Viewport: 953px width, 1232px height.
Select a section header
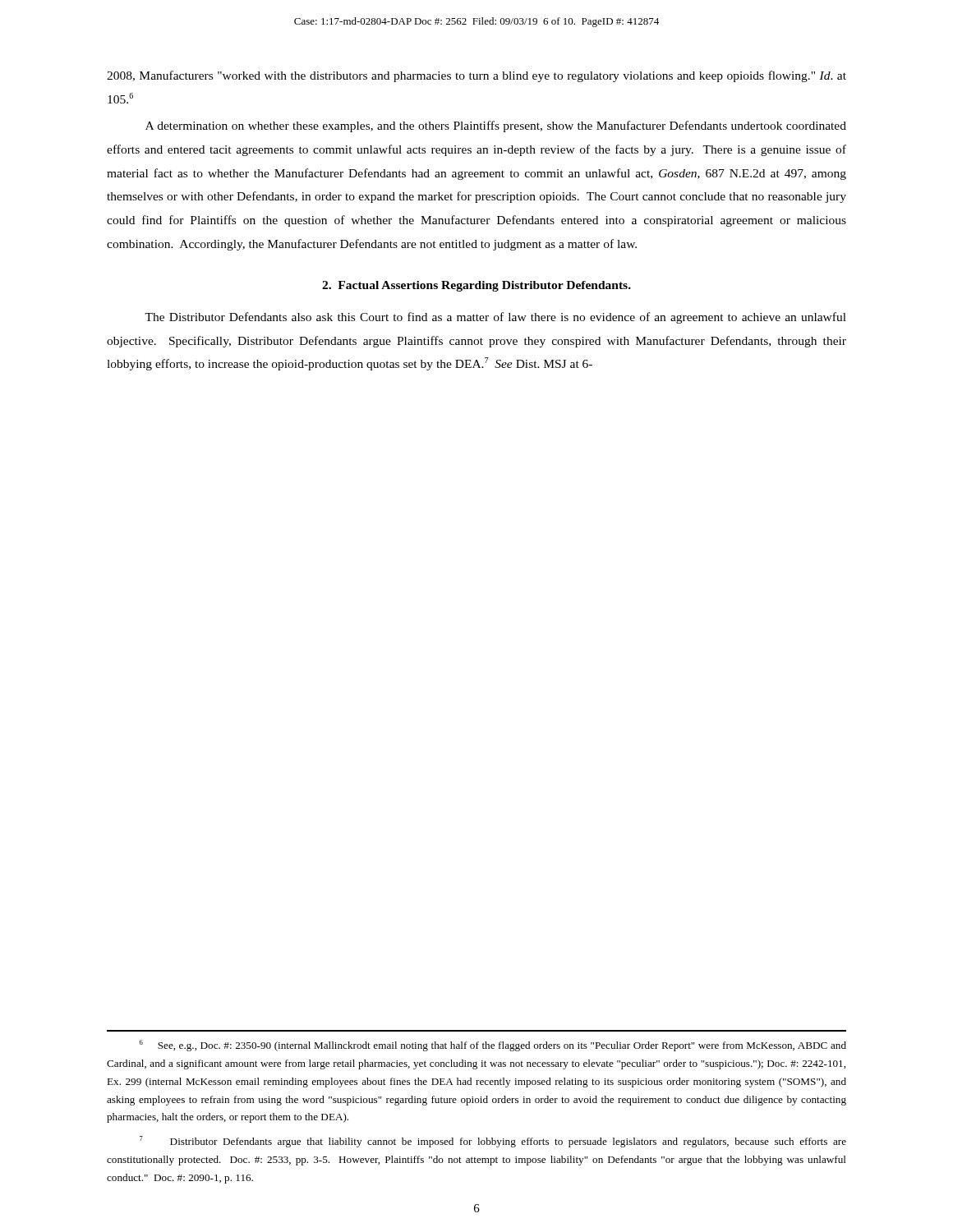pyautogui.click(x=476, y=285)
